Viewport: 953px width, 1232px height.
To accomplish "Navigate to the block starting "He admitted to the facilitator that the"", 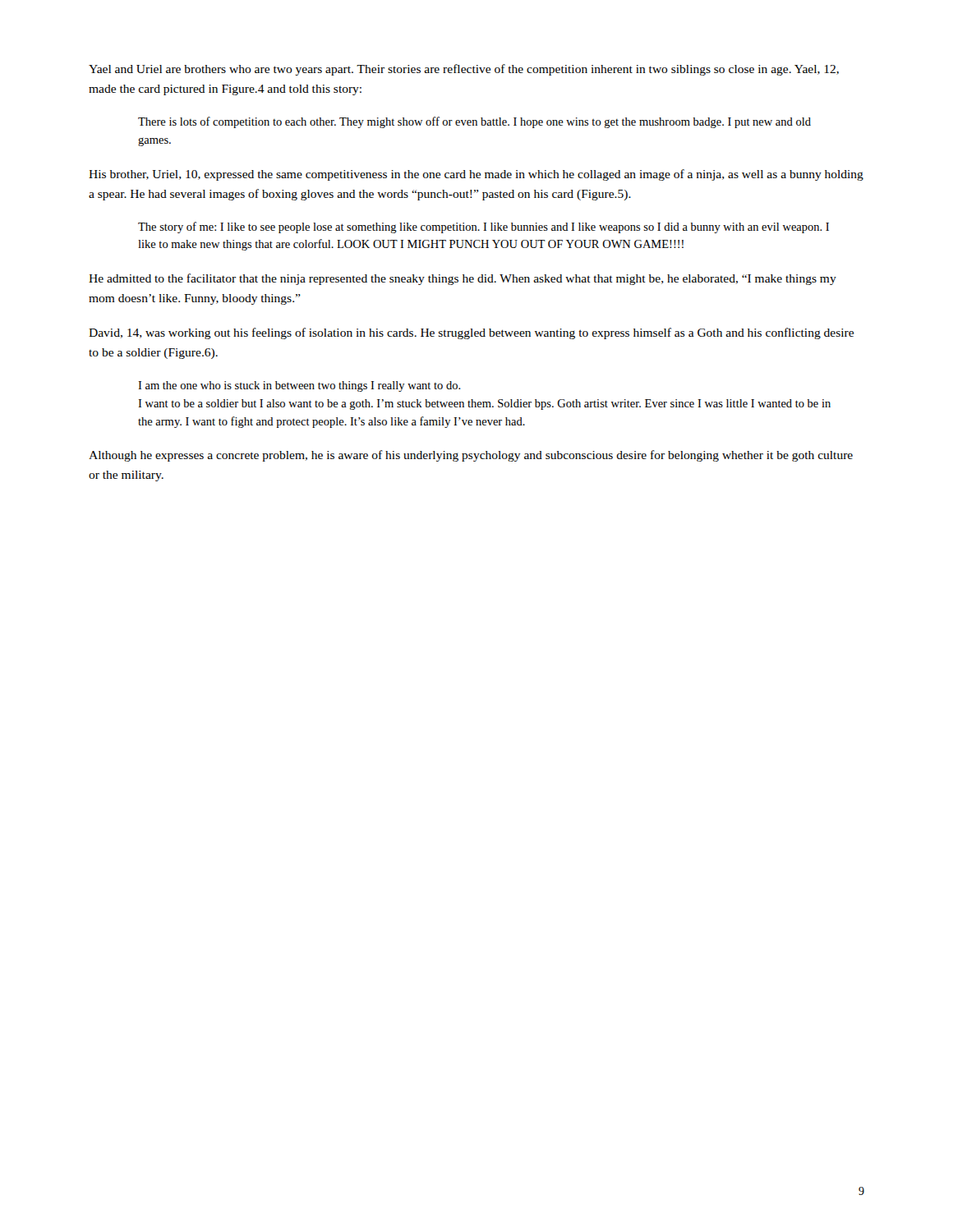I will click(x=462, y=288).
